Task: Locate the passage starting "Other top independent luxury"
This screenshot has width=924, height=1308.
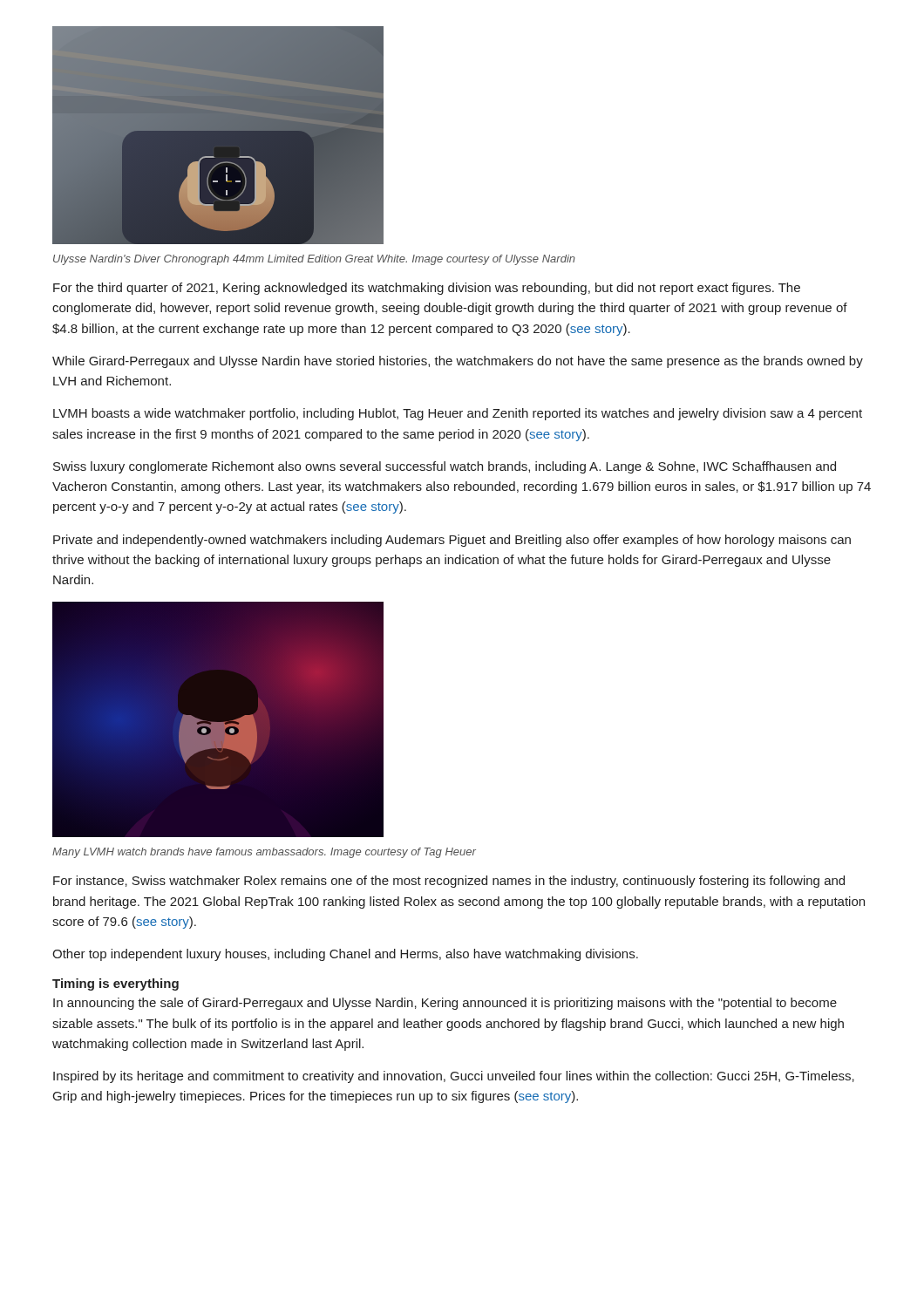Action: pos(346,954)
